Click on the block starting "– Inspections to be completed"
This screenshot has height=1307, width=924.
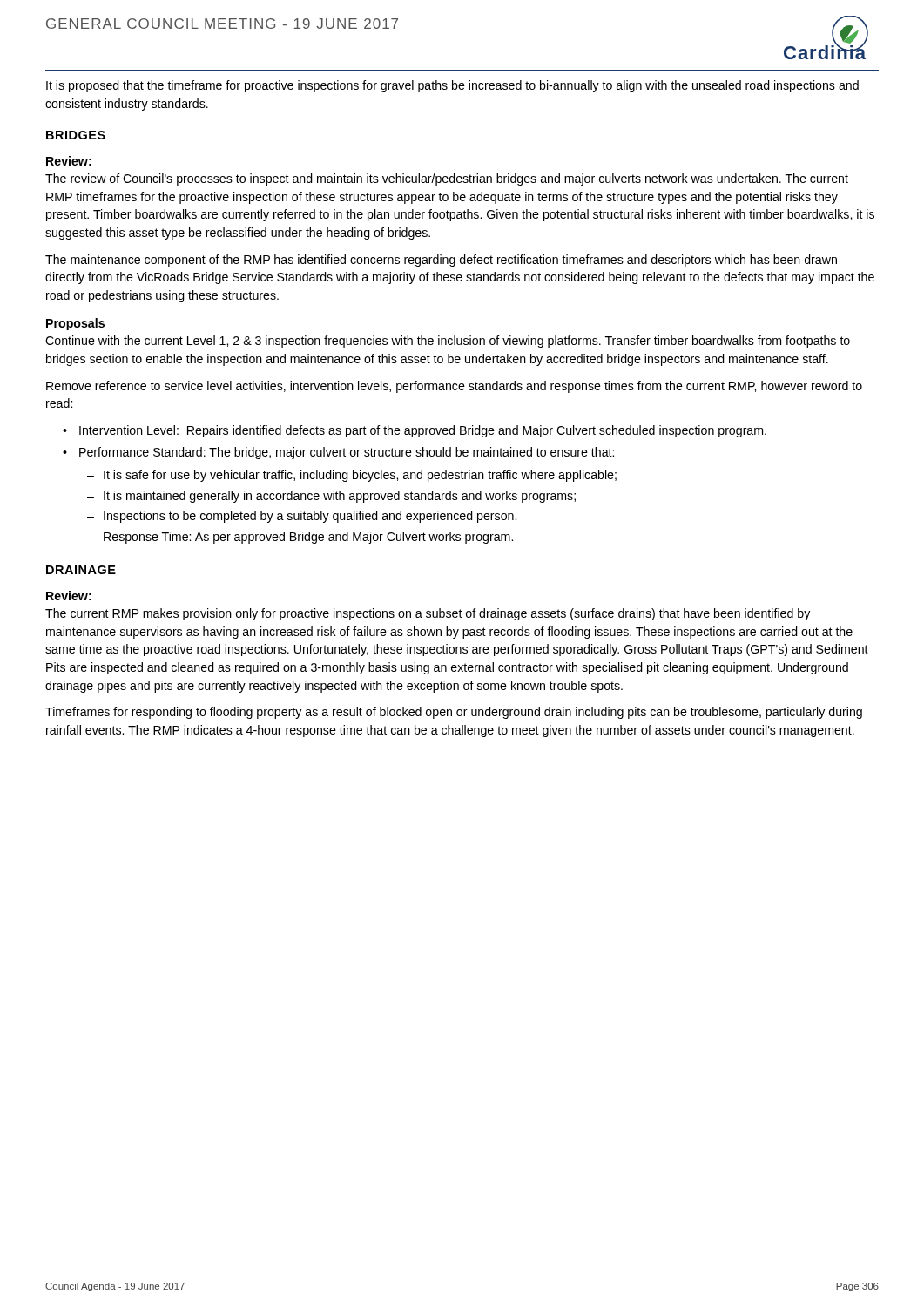click(x=302, y=516)
